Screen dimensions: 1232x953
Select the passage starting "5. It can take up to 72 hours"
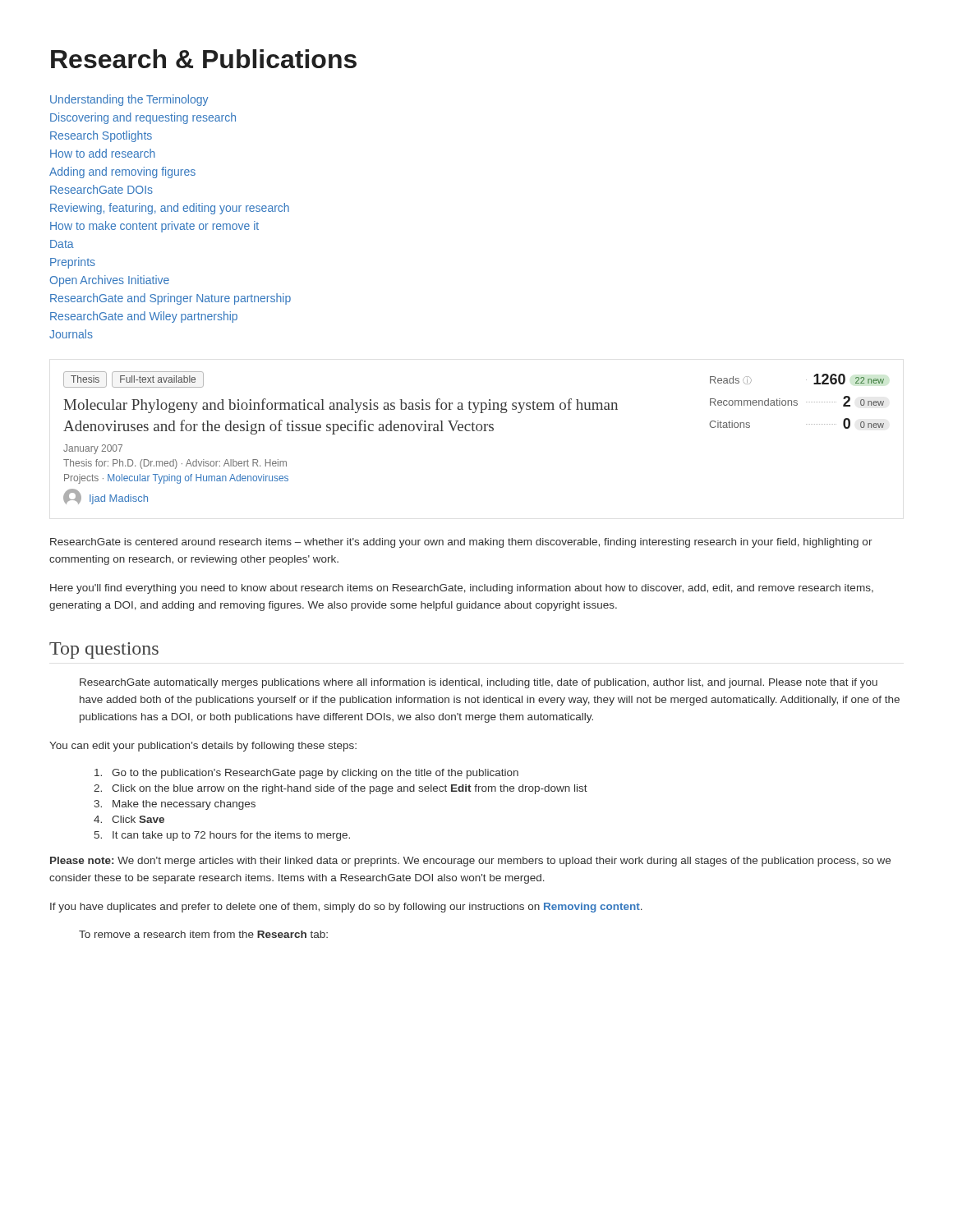pos(222,836)
